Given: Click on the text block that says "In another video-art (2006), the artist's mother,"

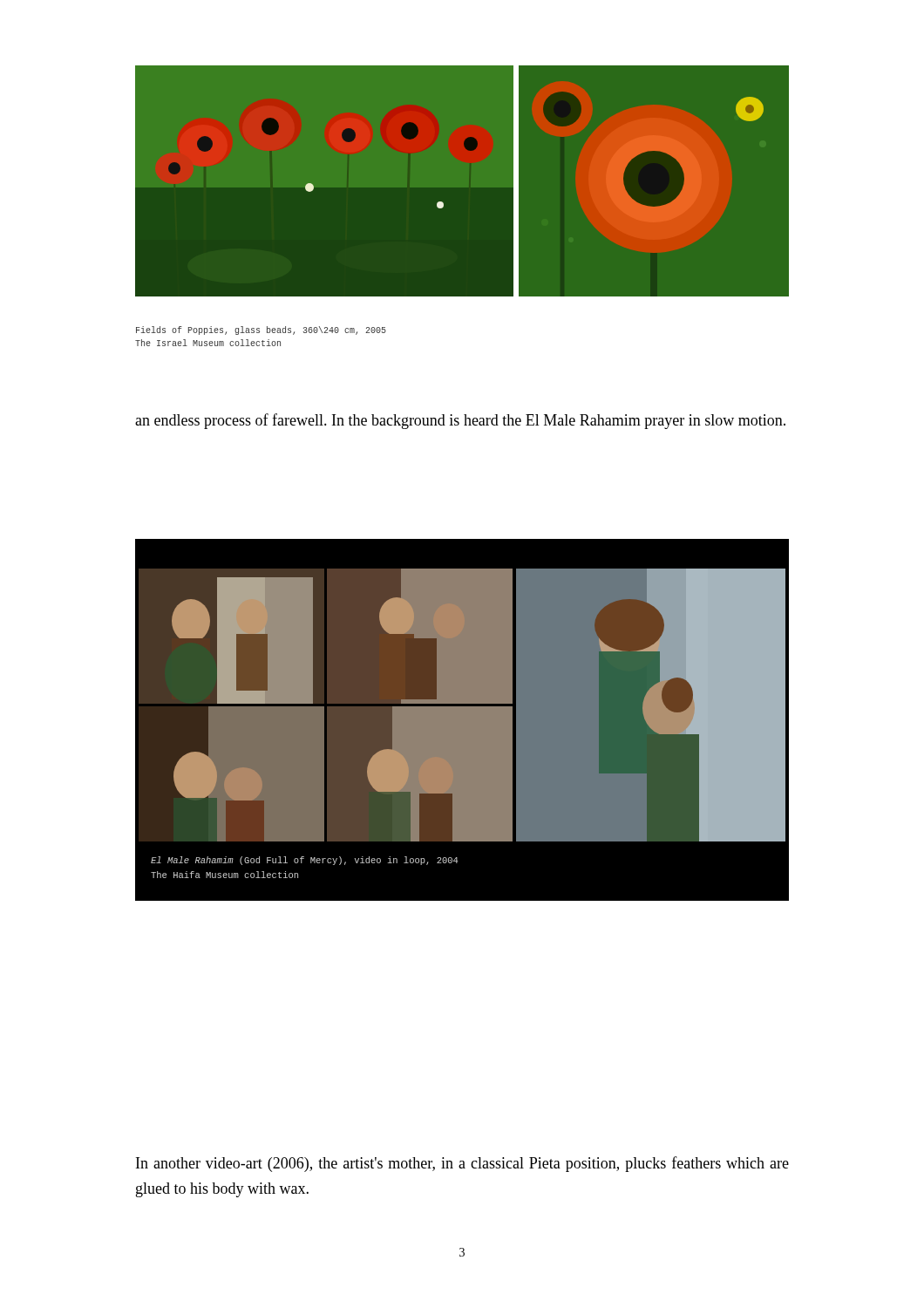Looking at the screenshot, I should click(462, 1176).
